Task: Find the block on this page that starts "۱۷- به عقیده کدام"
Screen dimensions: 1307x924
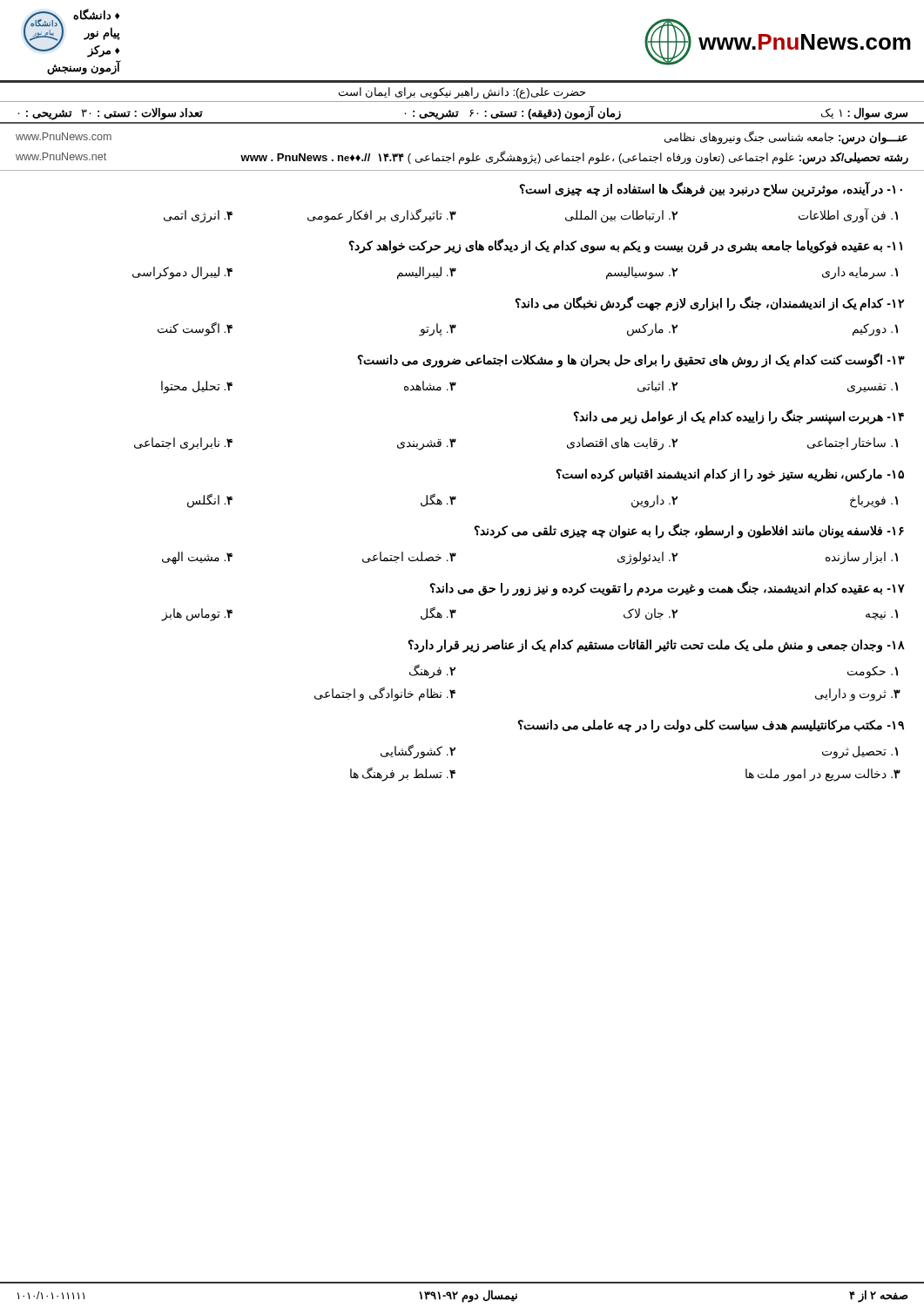Action: 460,601
